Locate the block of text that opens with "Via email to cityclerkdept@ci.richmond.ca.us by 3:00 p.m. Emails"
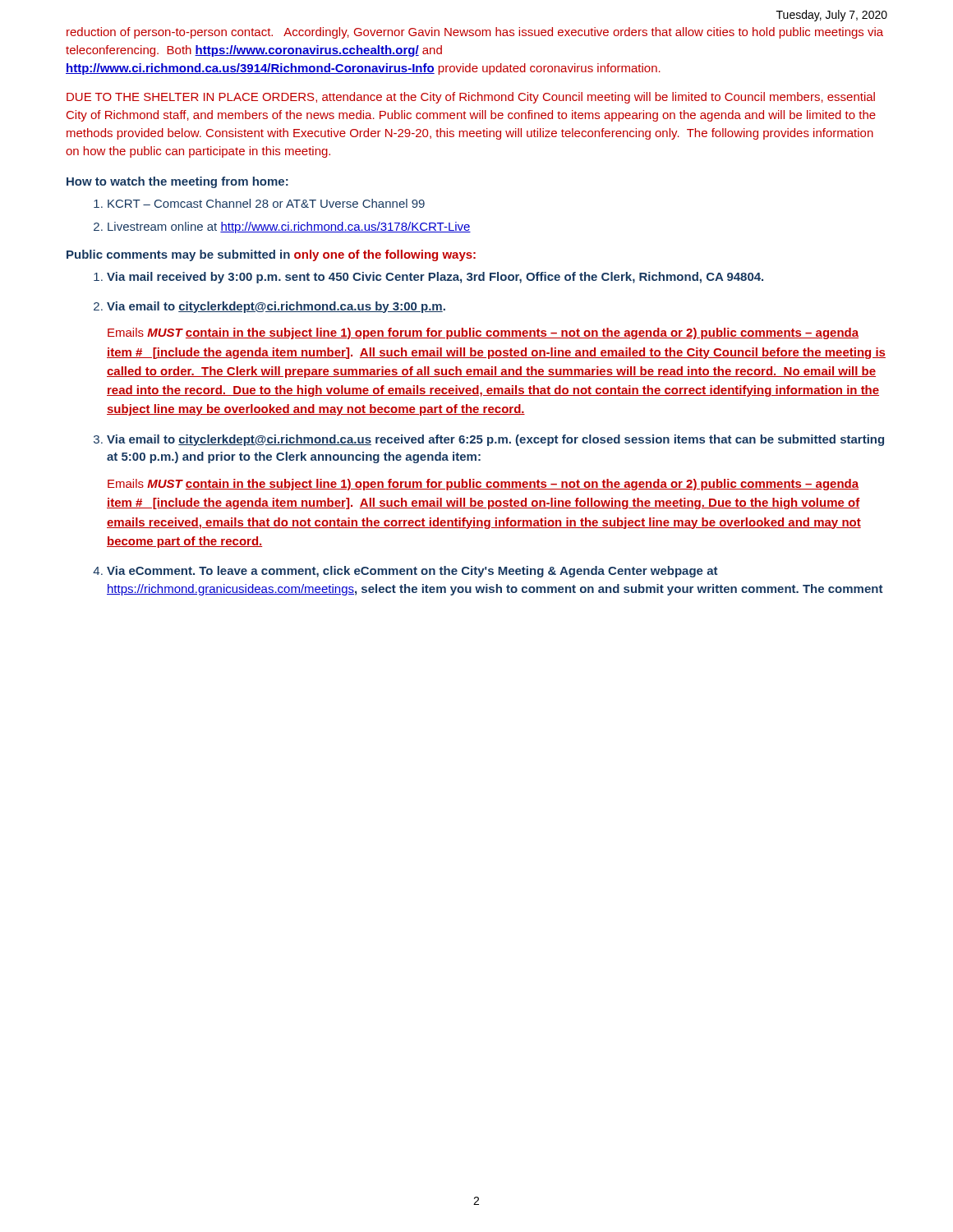This screenshot has height=1232, width=953. [497, 359]
